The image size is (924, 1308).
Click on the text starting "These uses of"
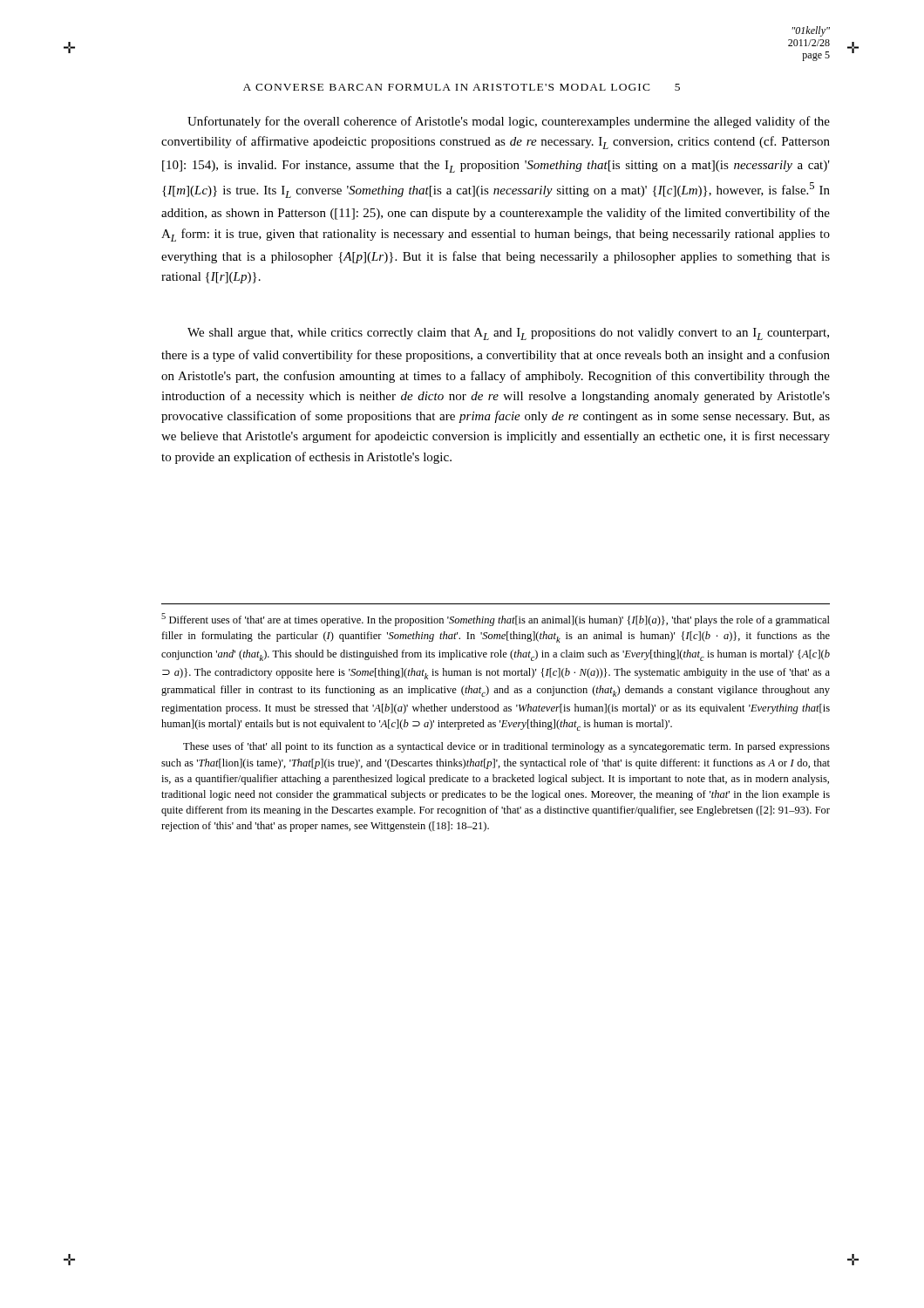click(496, 786)
